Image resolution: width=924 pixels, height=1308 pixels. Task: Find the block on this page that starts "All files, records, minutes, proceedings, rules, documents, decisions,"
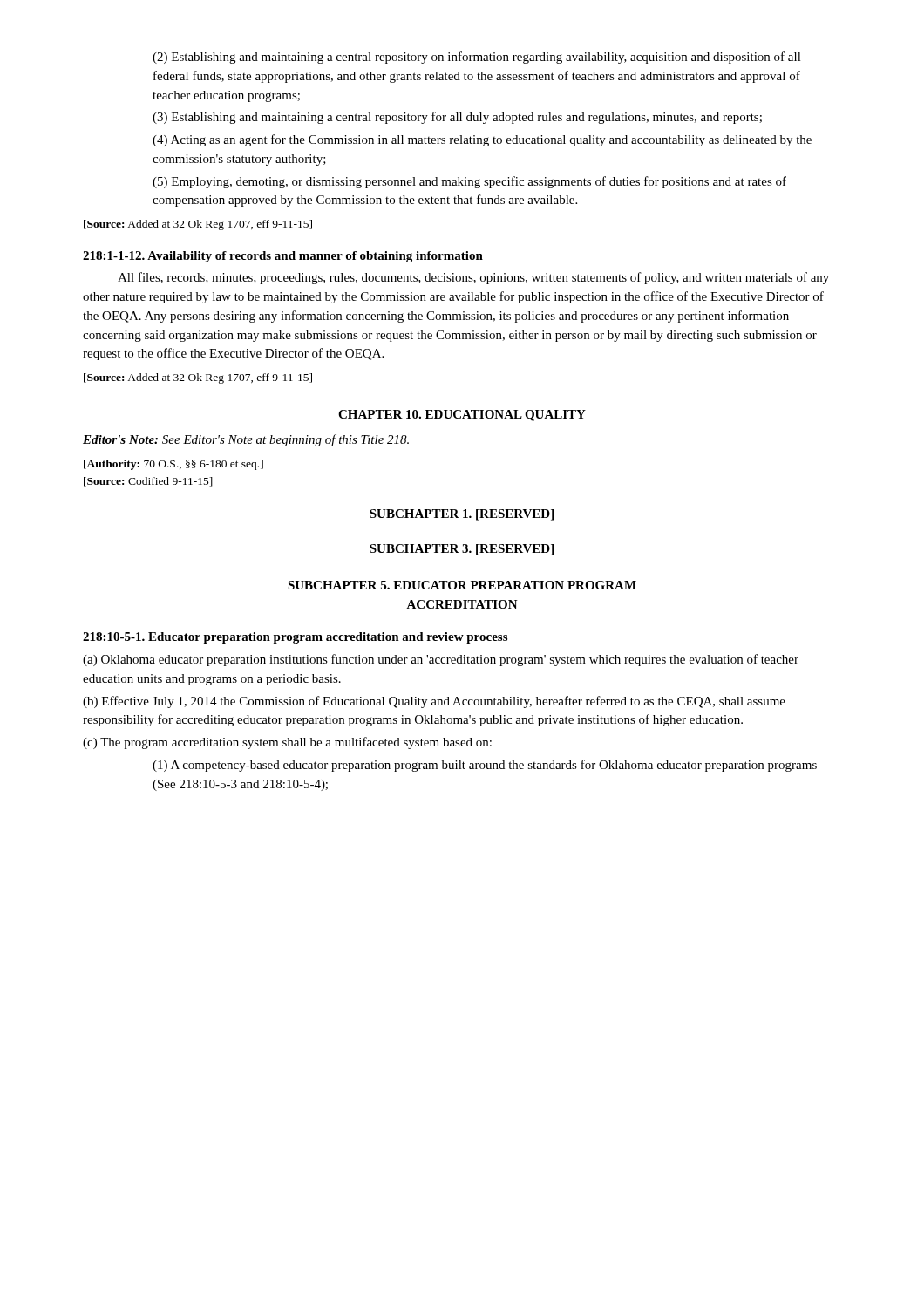click(462, 316)
